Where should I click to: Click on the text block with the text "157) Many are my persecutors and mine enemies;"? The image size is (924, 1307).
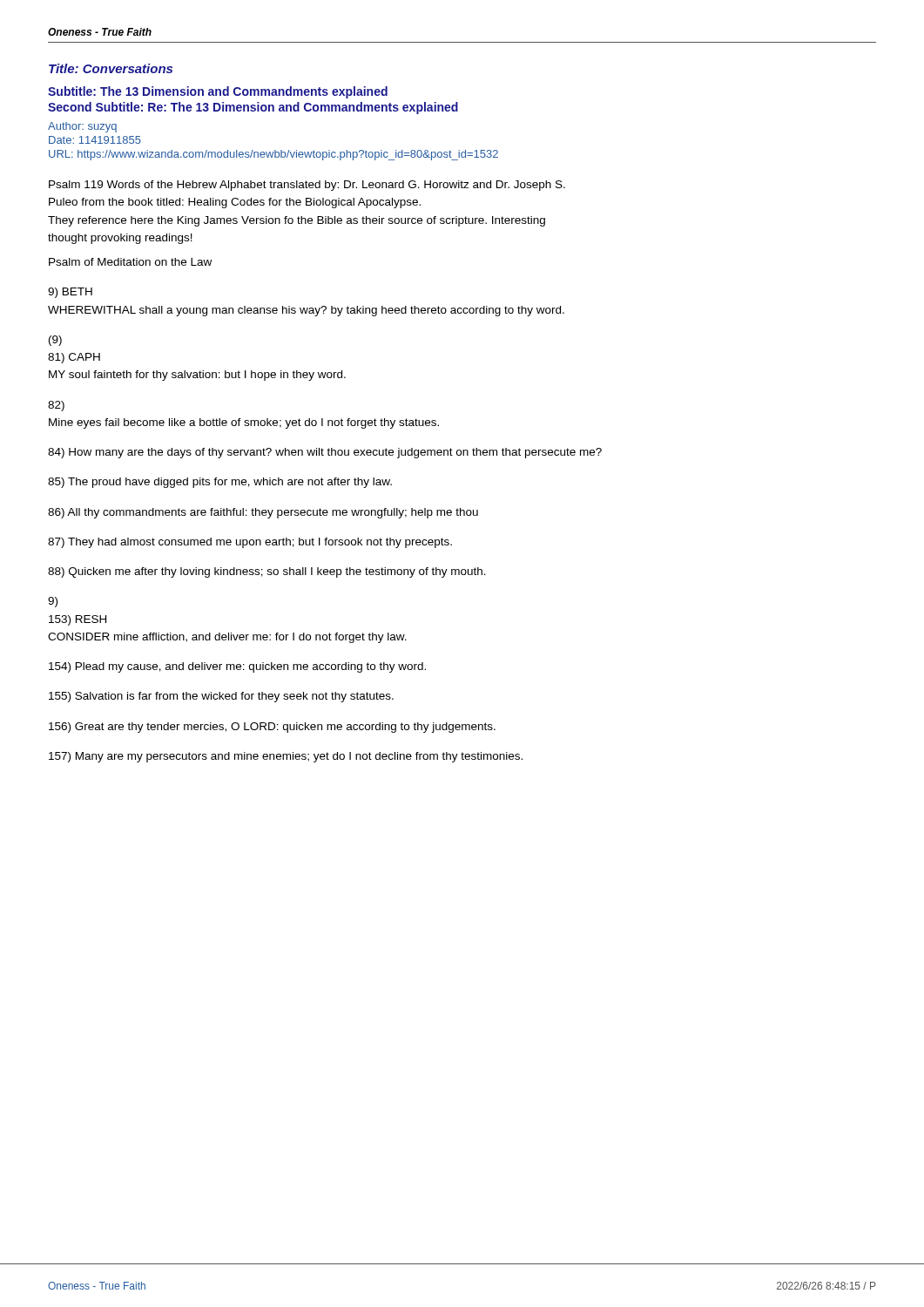[x=286, y=756]
